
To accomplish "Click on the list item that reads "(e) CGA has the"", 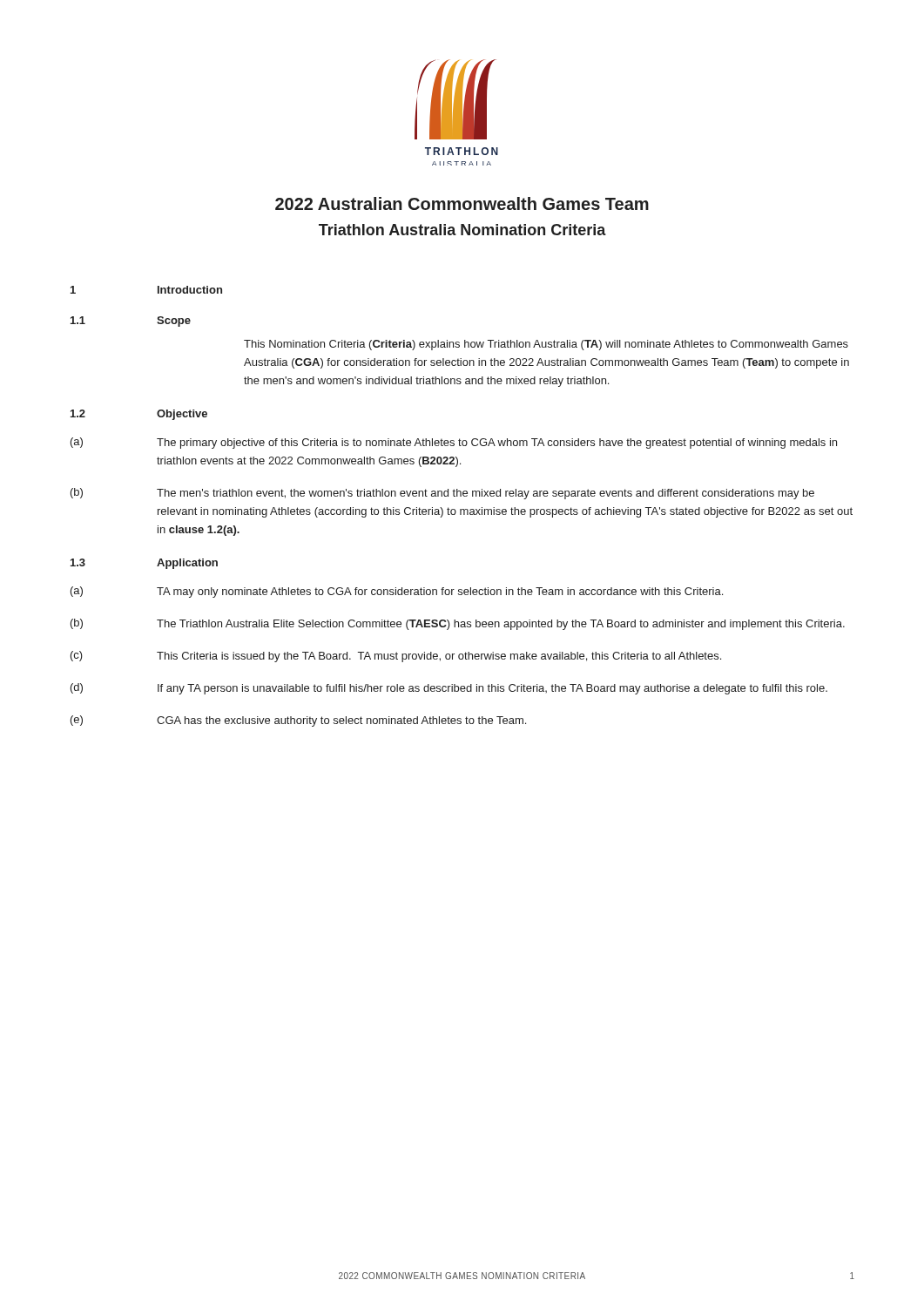I will [x=298, y=721].
